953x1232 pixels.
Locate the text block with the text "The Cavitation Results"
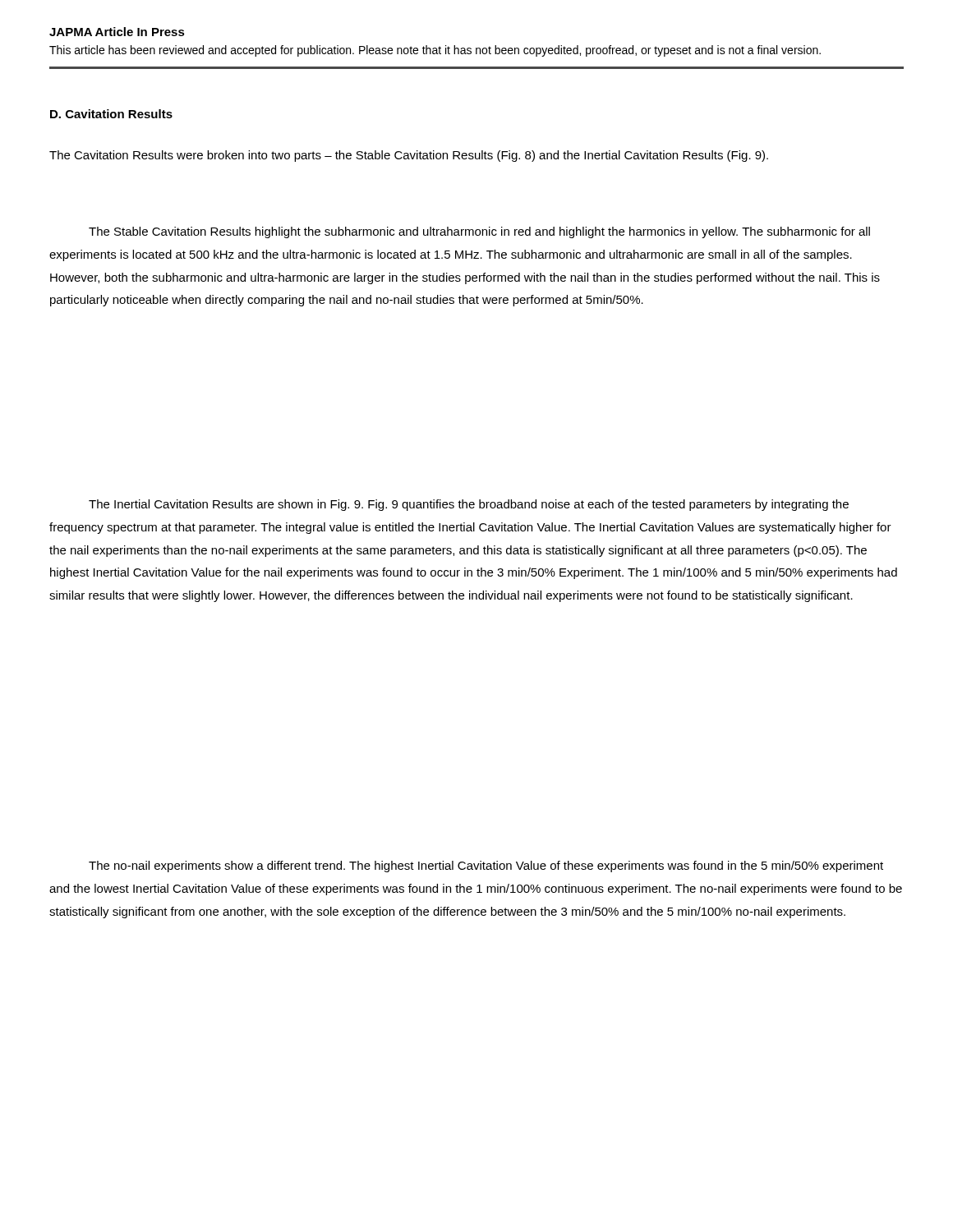coord(409,155)
